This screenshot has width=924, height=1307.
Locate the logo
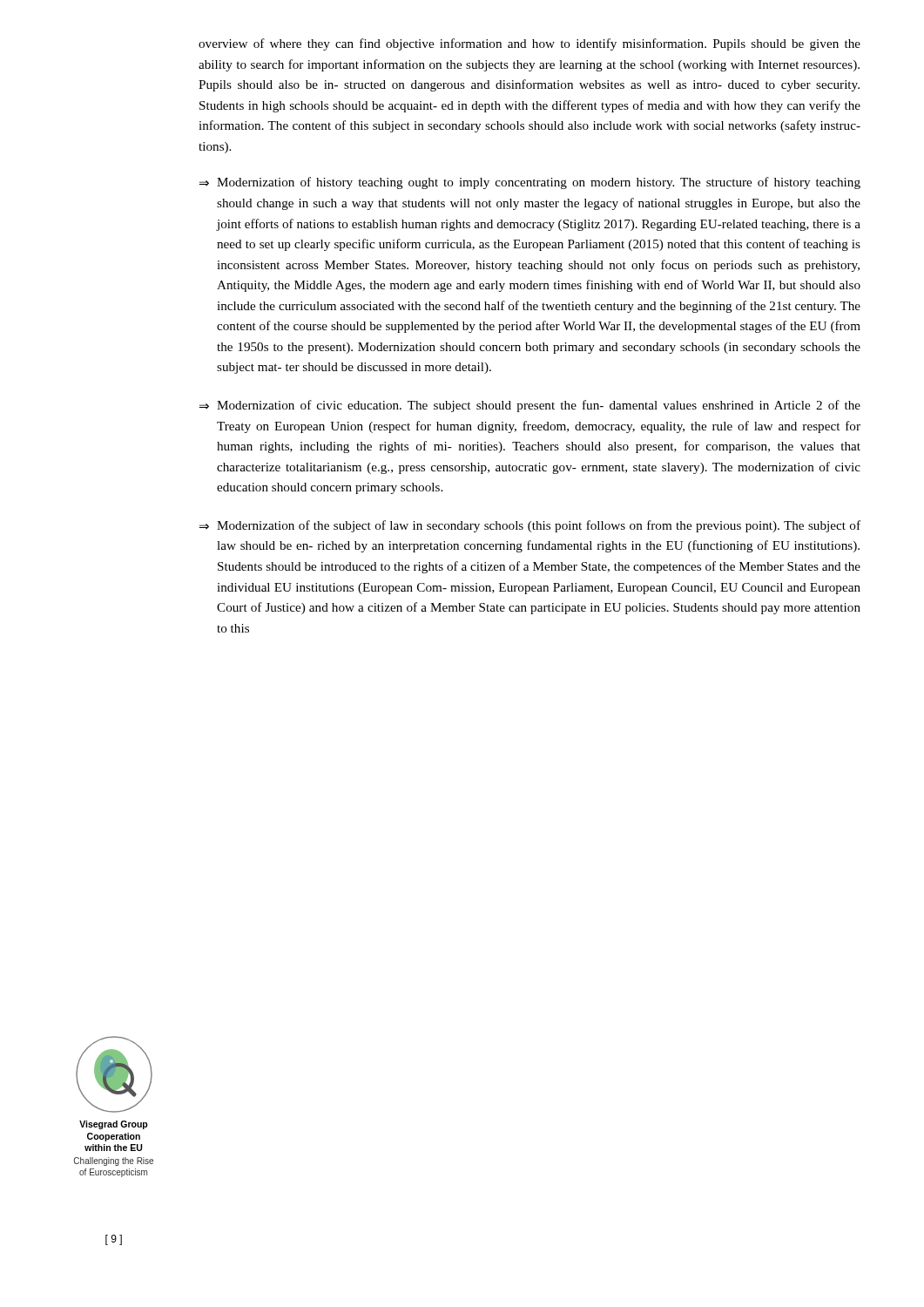(x=114, y=1074)
